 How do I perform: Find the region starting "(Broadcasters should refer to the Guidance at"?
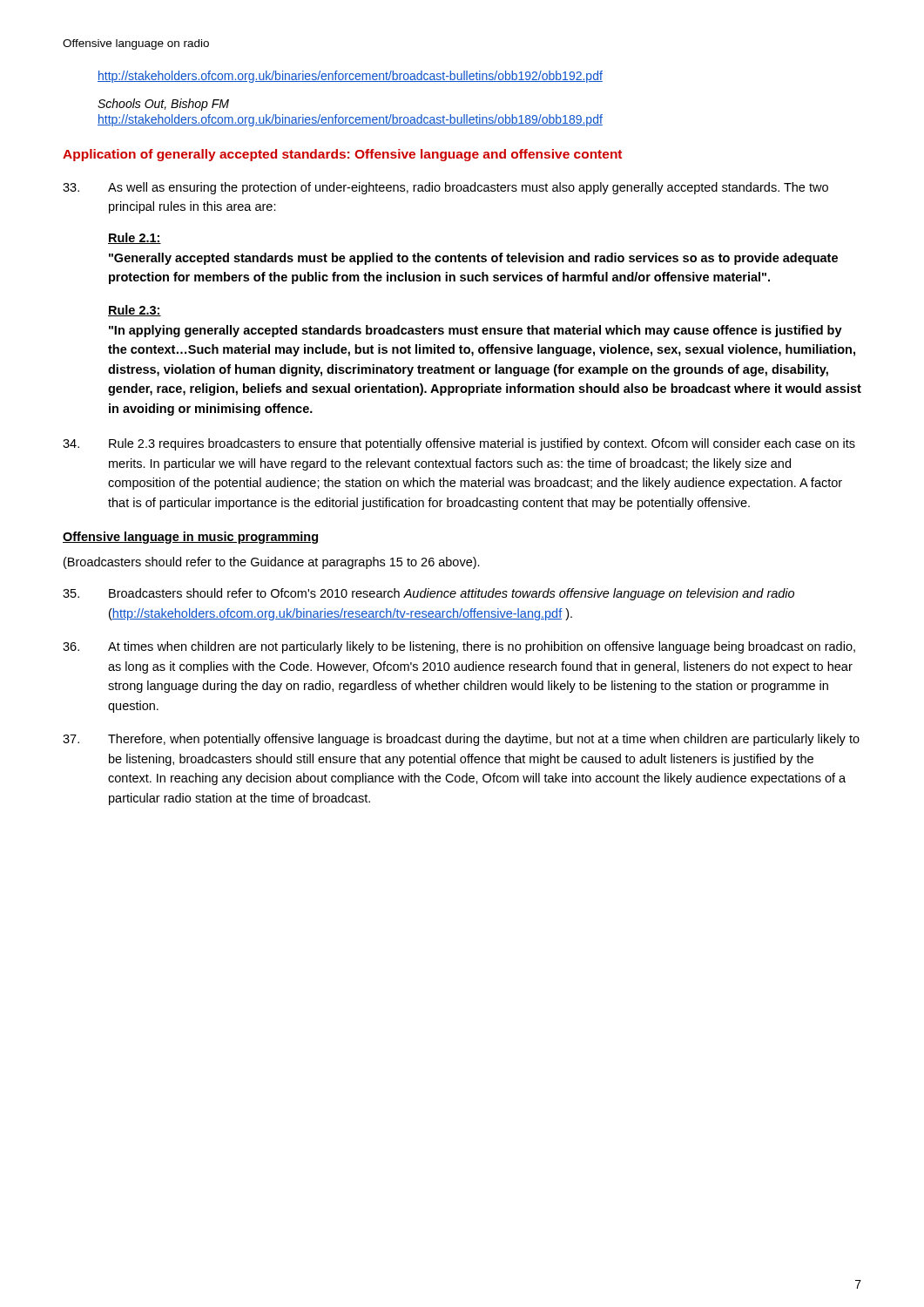pos(272,562)
